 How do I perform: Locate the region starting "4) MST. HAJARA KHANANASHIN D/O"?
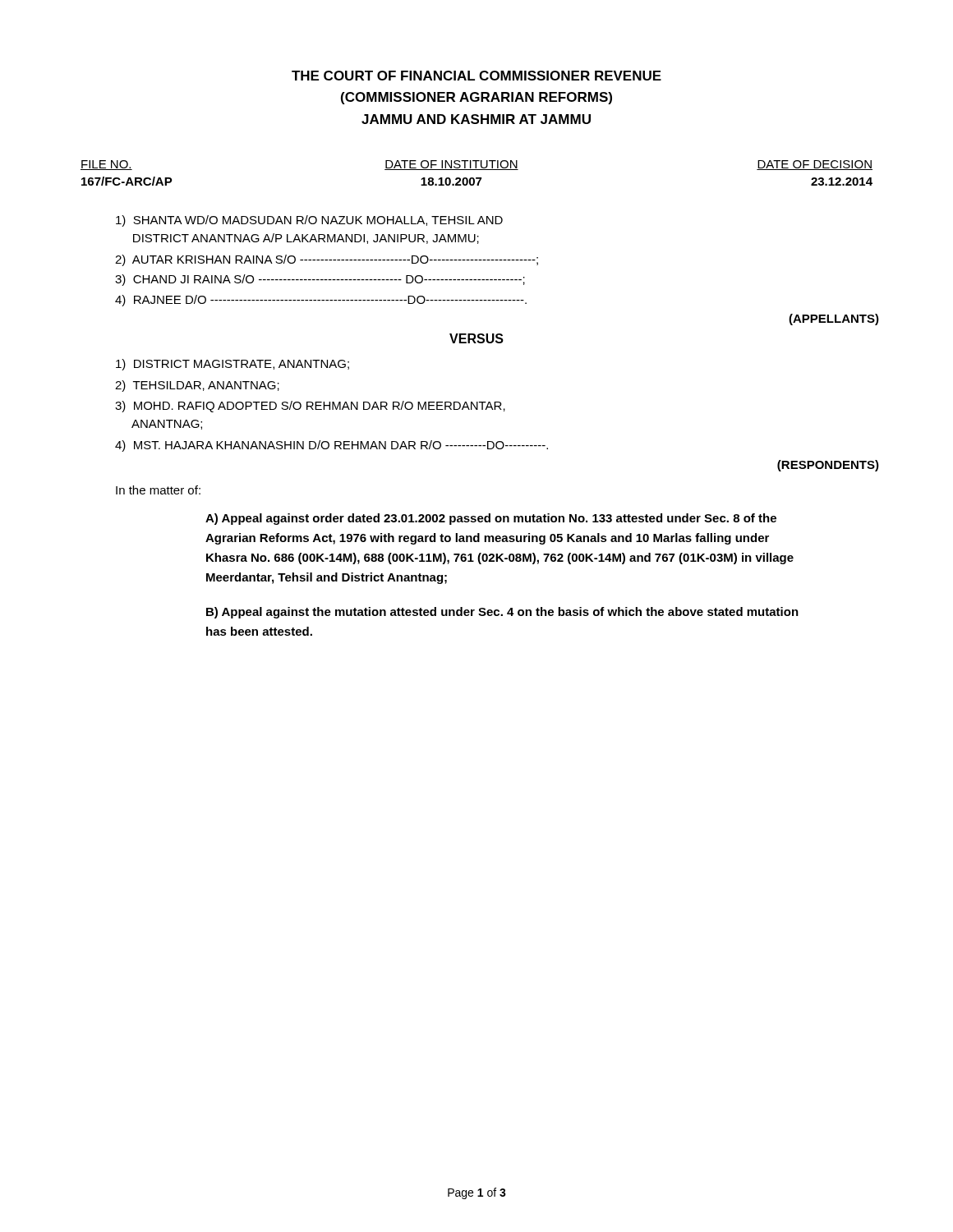tap(332, 445)
